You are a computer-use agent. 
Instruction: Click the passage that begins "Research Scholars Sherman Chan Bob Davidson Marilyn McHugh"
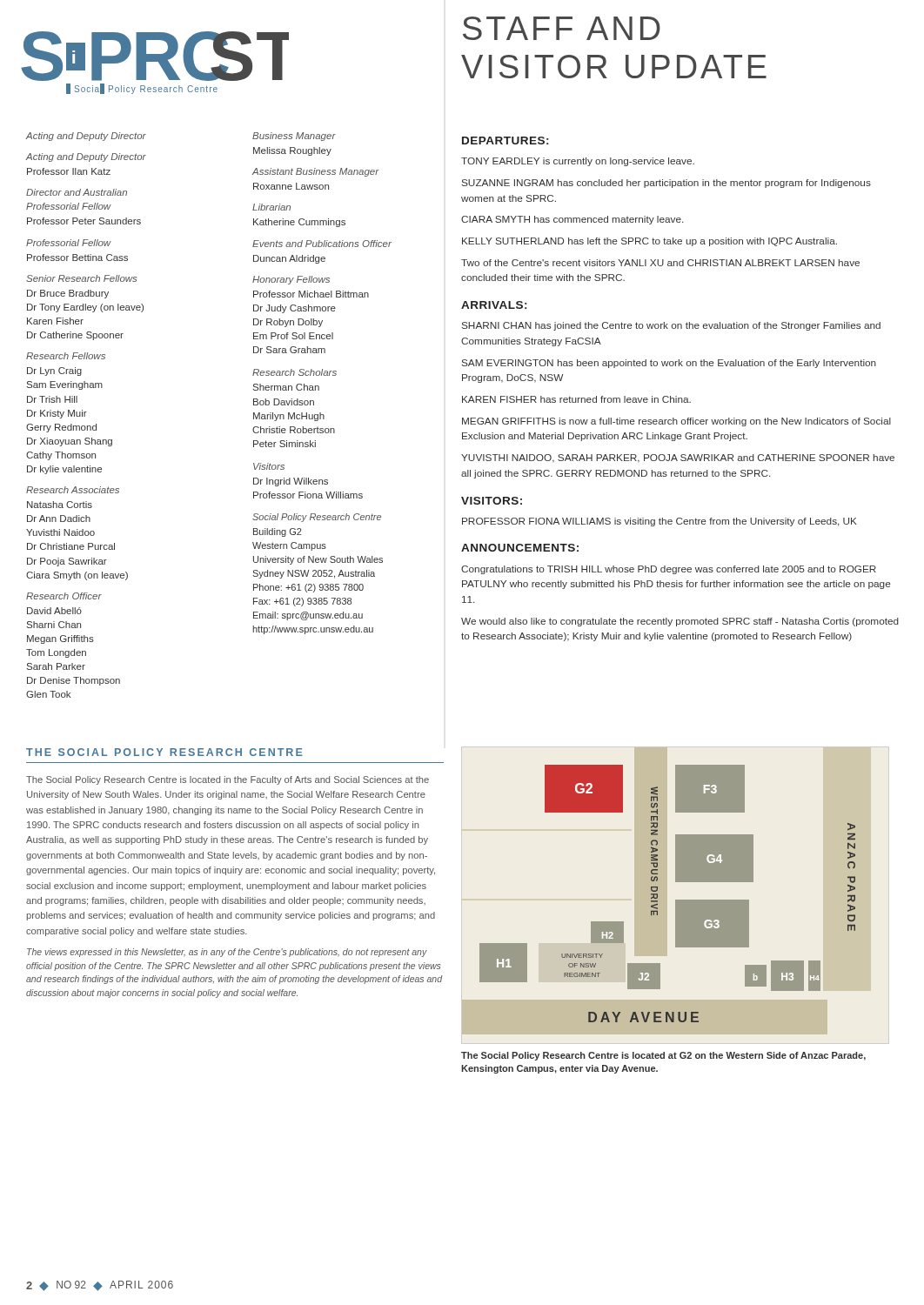pyautogui.click(x=295, y=372)
